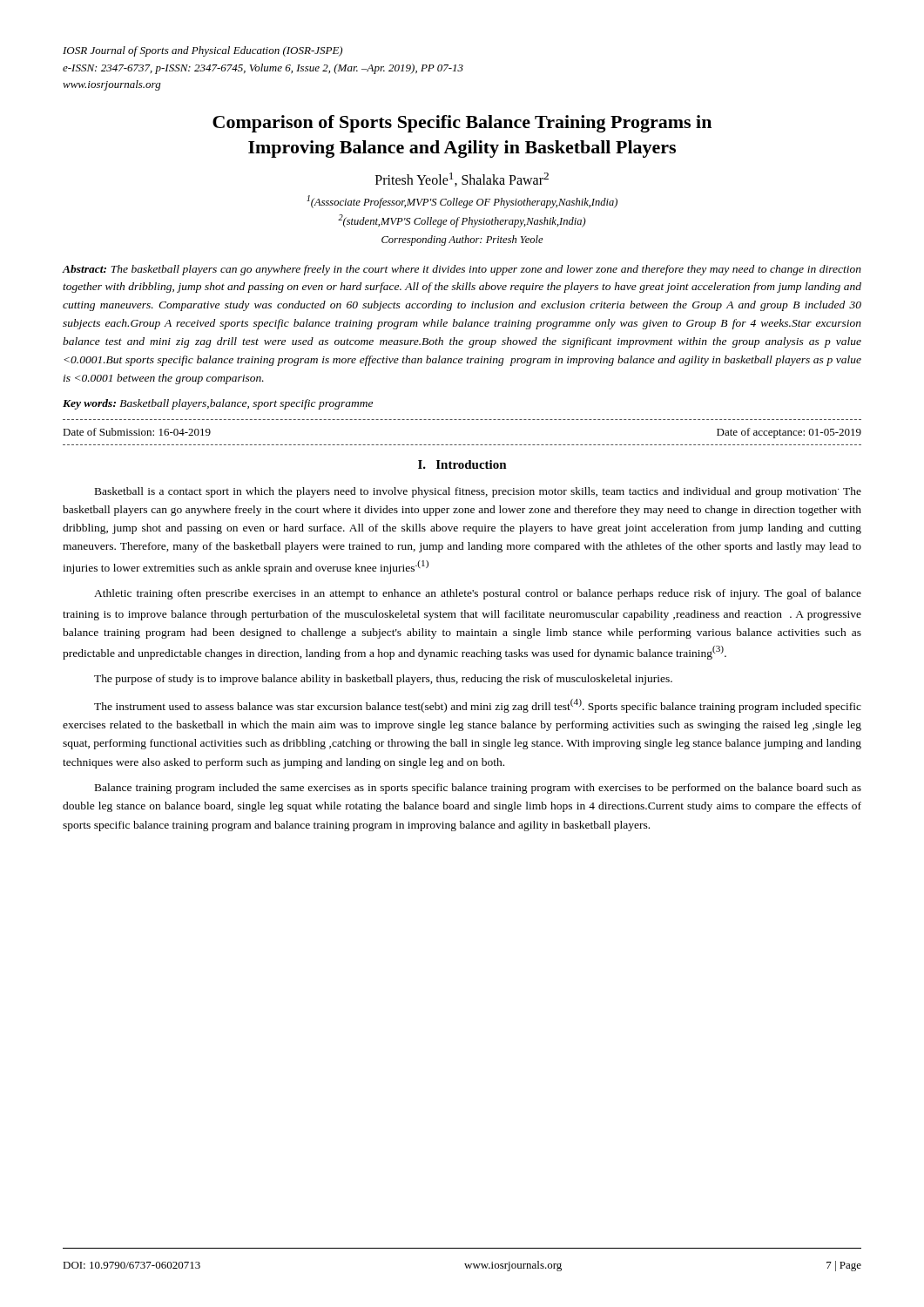
Task: Select the text block that reads "Date of Submission:"
Action: [135, 433]
